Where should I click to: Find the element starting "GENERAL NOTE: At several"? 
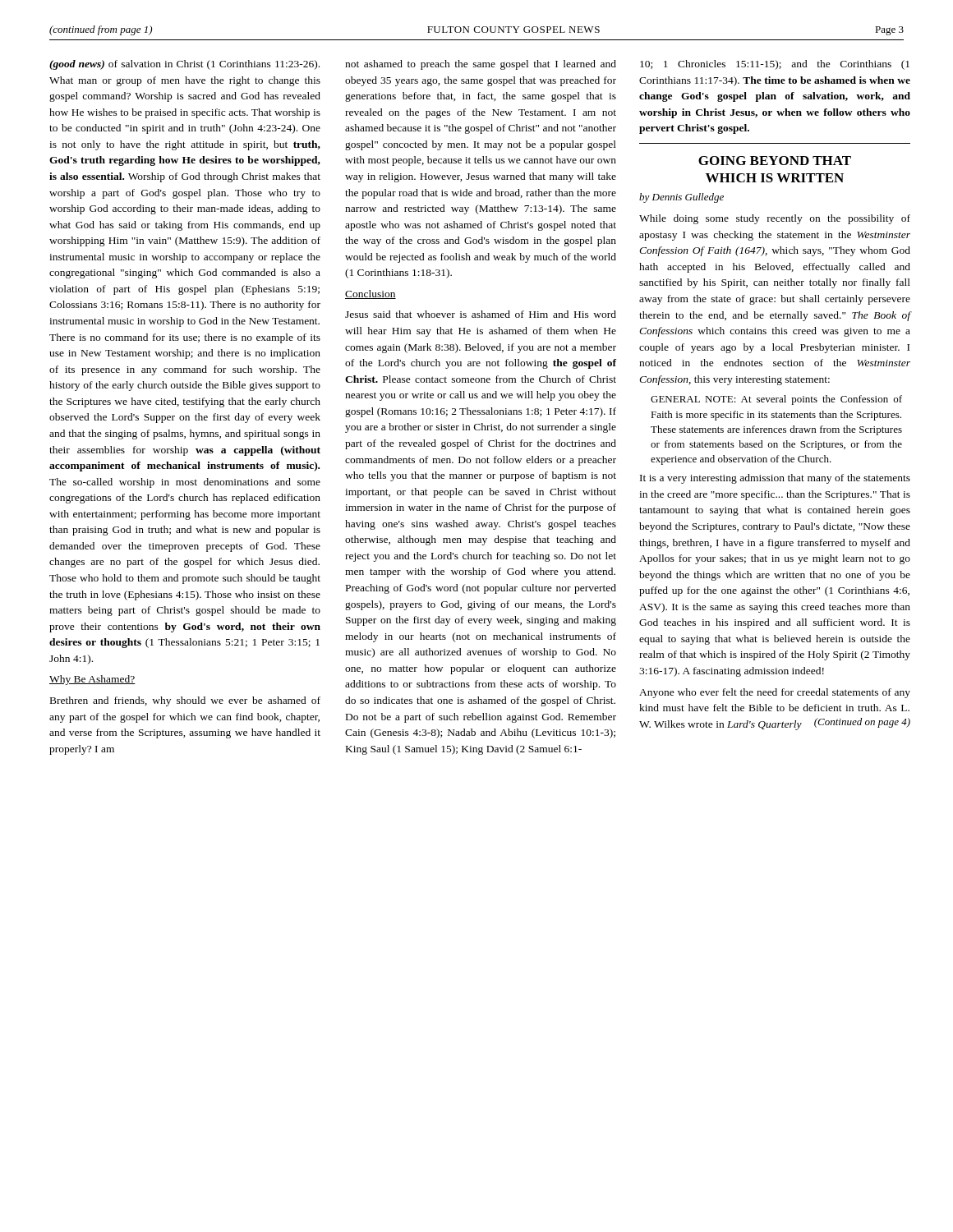pos(776,429)
